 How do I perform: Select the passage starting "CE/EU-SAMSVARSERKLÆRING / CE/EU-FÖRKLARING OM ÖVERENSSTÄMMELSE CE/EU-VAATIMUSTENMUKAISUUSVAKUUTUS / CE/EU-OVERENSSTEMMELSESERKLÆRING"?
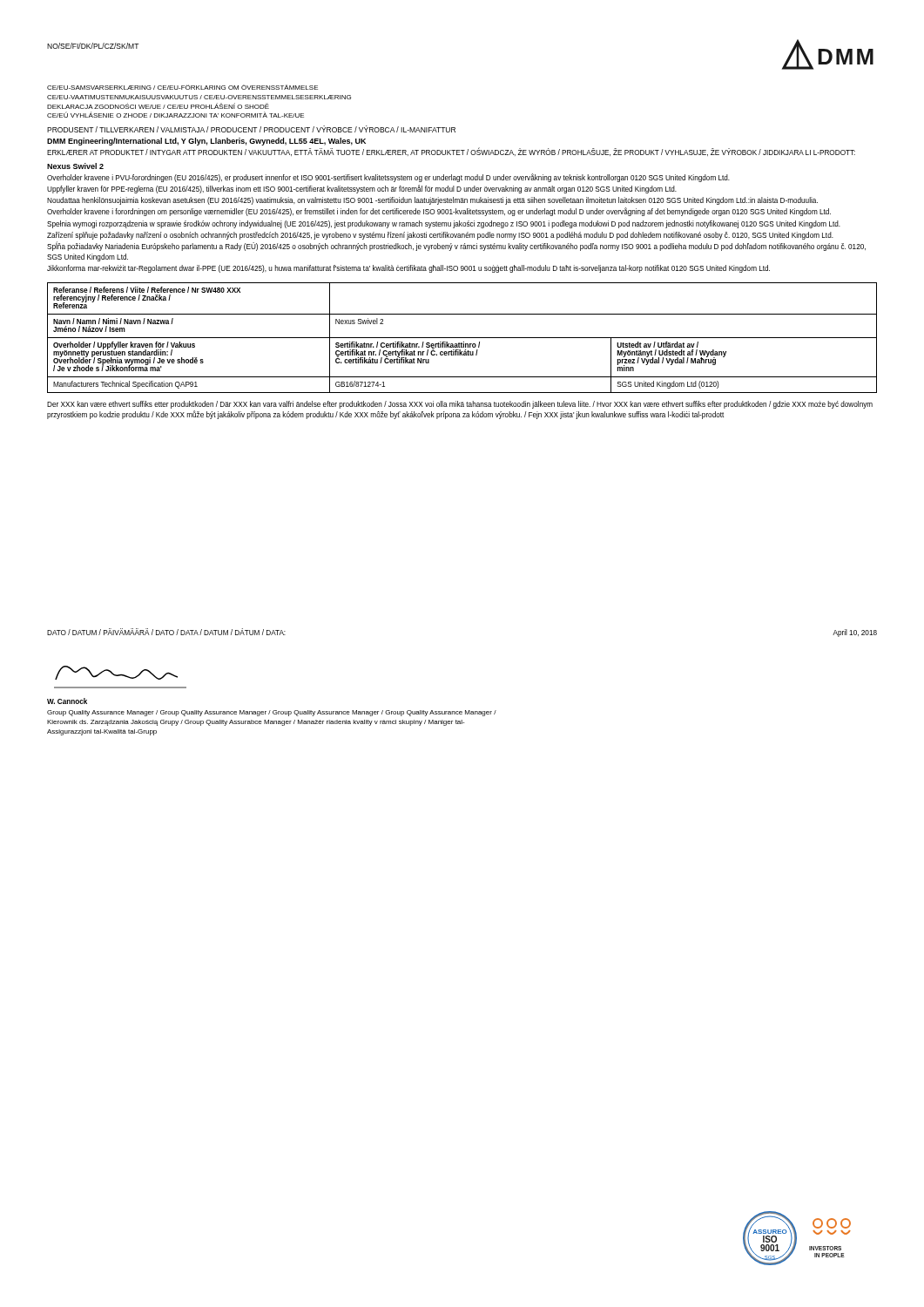click(x=199, y=102)
